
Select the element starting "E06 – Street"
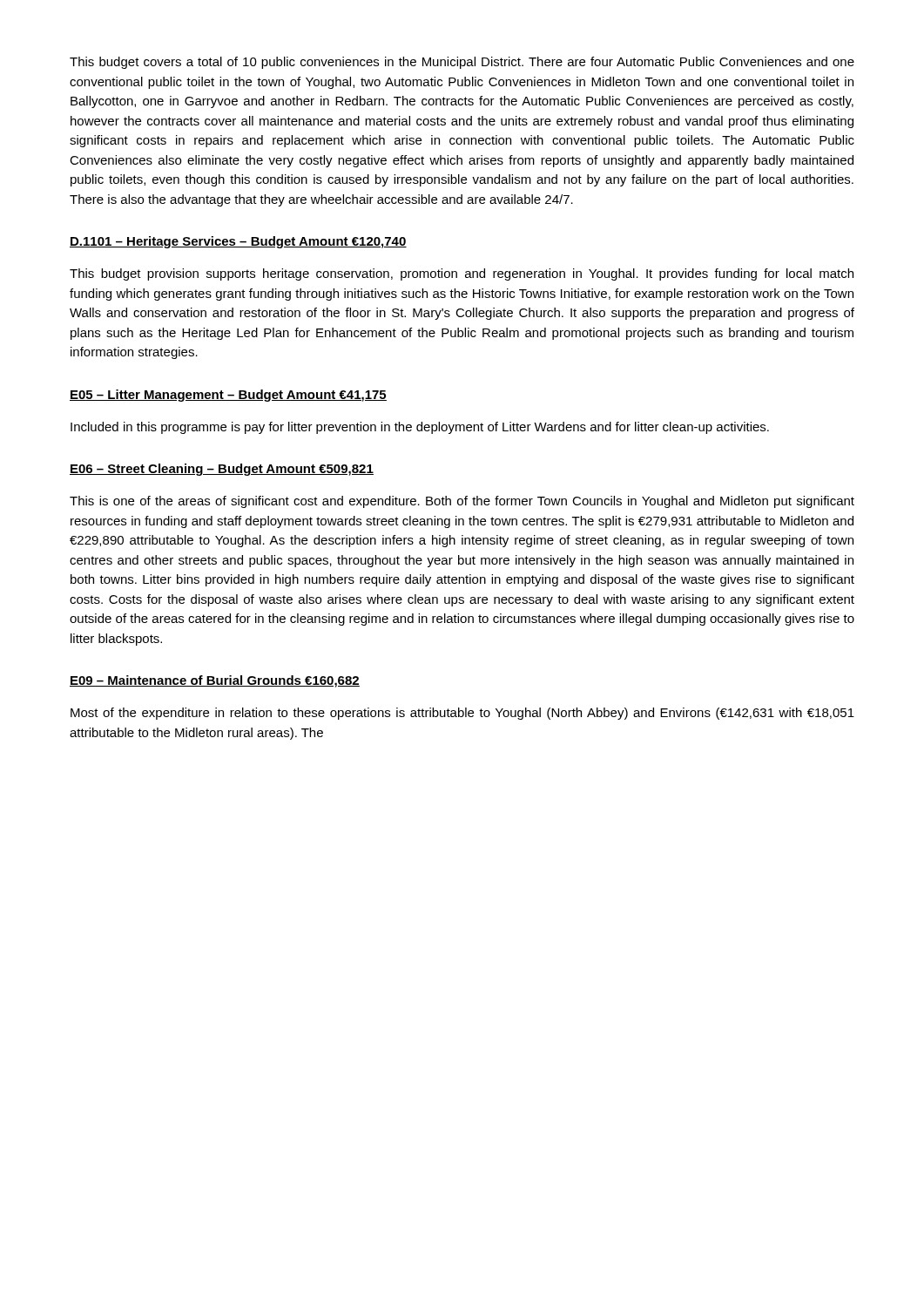[x=222, y=468]
